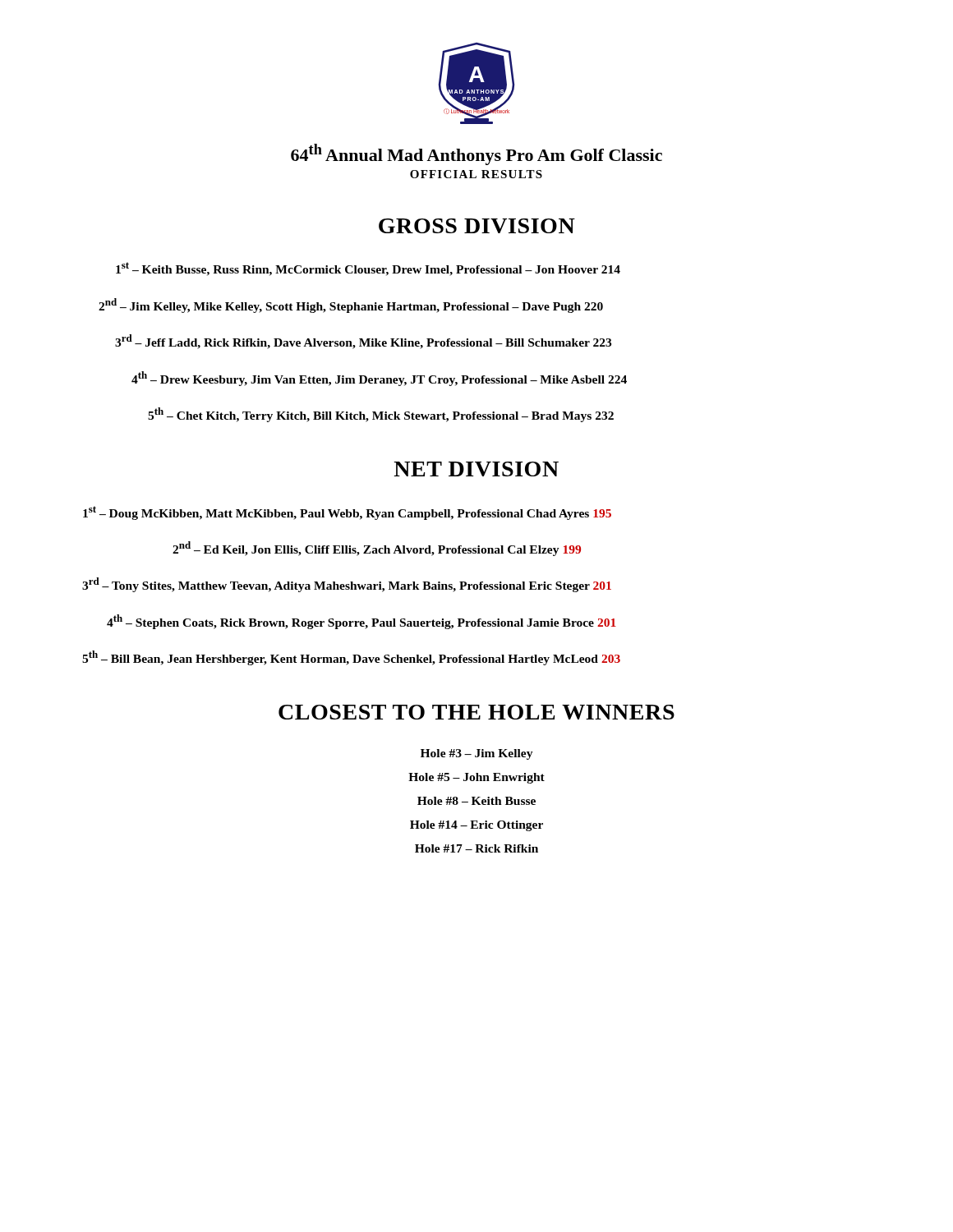Select the list item that says "Hole #5 – John Enwright"

pyautogui.click(x=476, y=777)
